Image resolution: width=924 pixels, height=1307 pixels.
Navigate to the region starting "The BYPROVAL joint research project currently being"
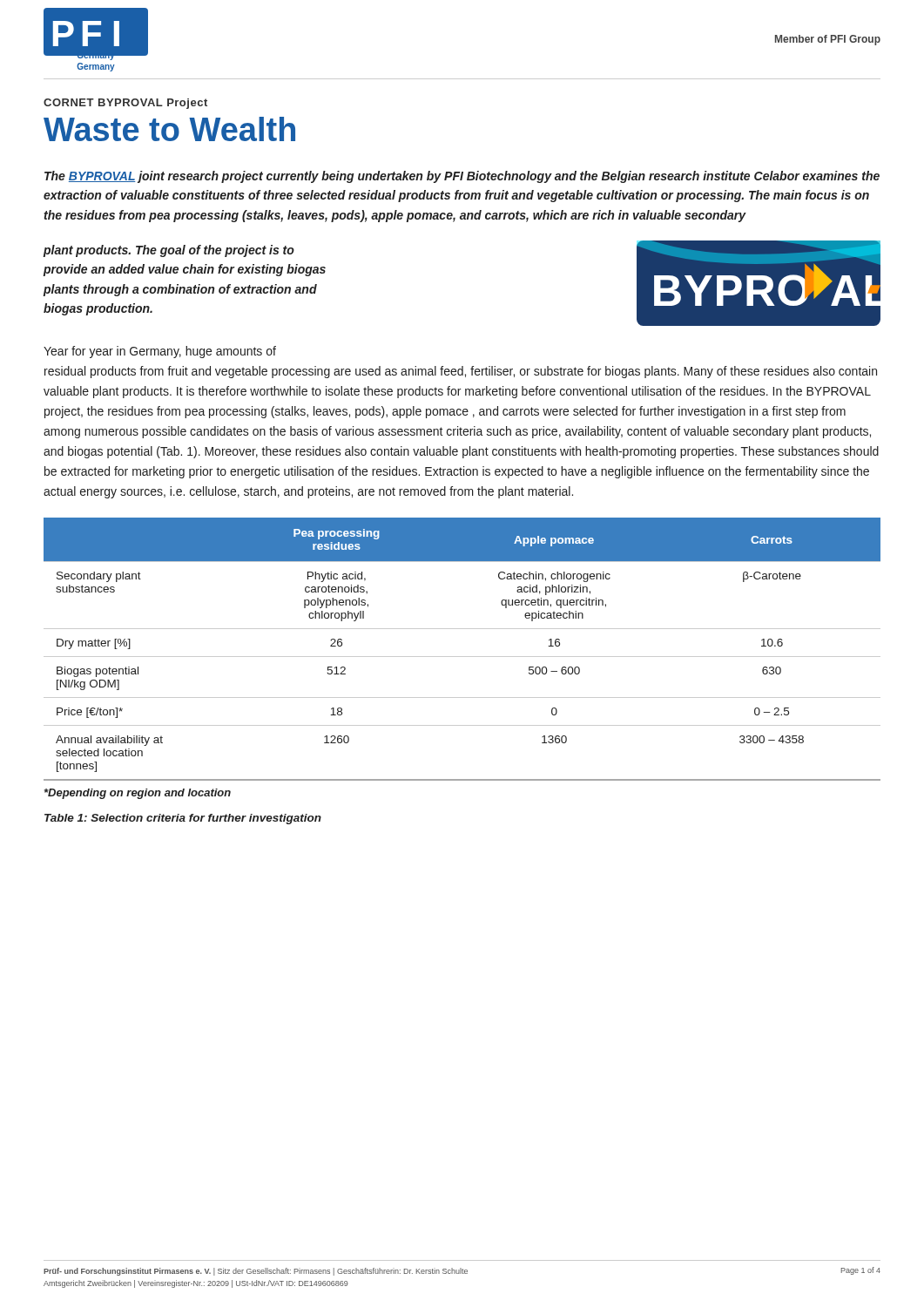tap(462, 195)
